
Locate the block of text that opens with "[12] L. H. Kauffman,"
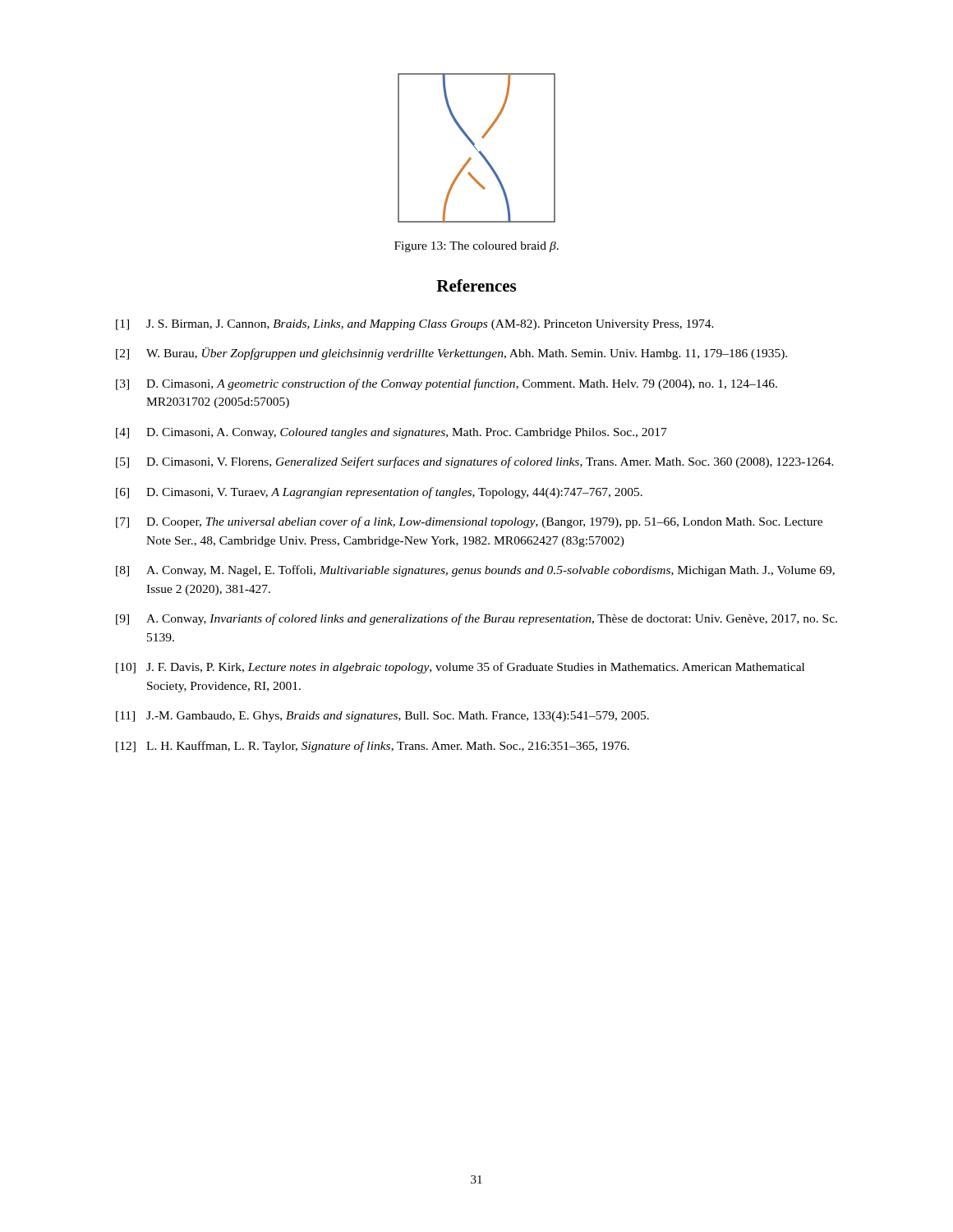476,746
